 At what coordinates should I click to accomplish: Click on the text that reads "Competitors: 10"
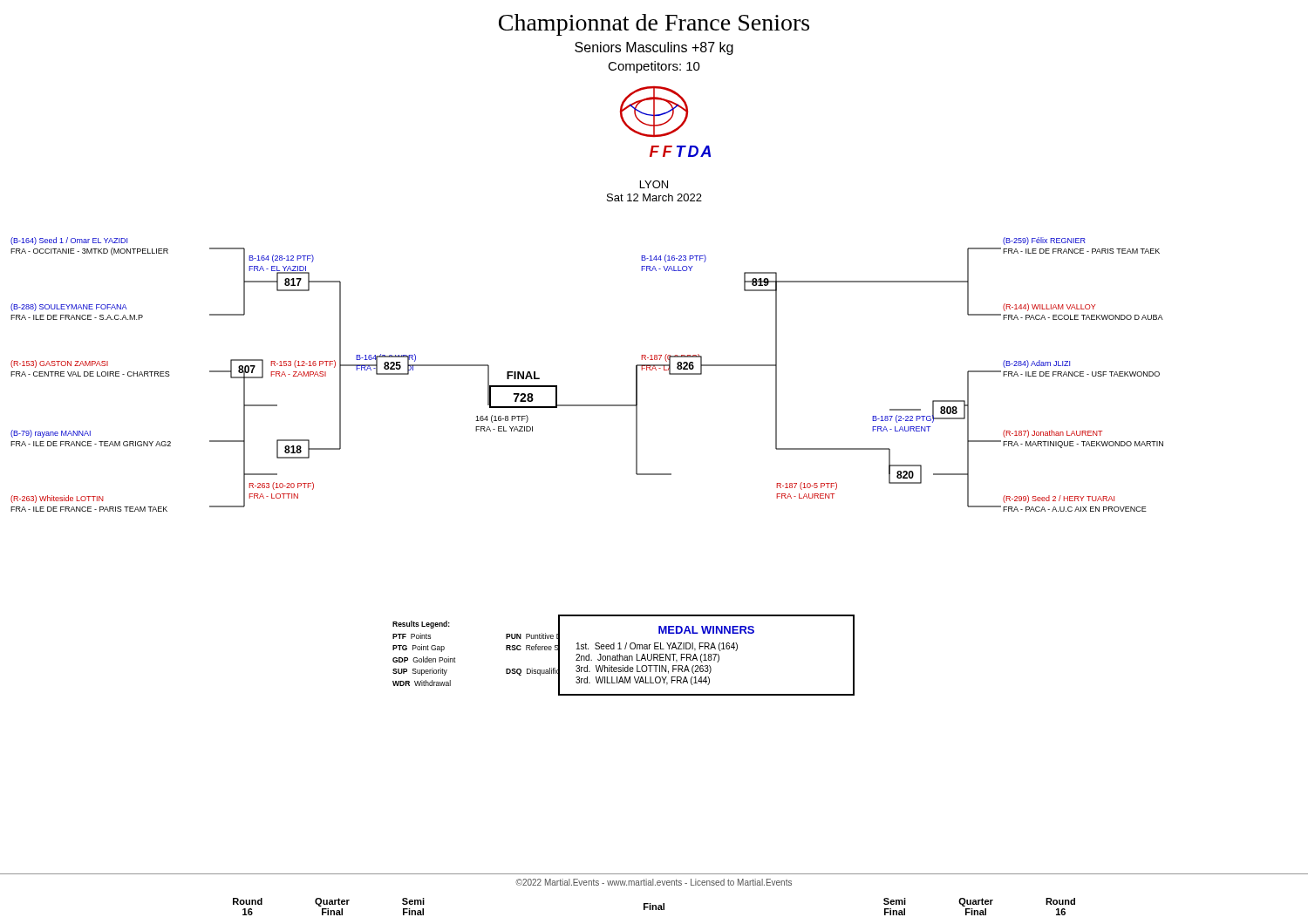(654, 66)
